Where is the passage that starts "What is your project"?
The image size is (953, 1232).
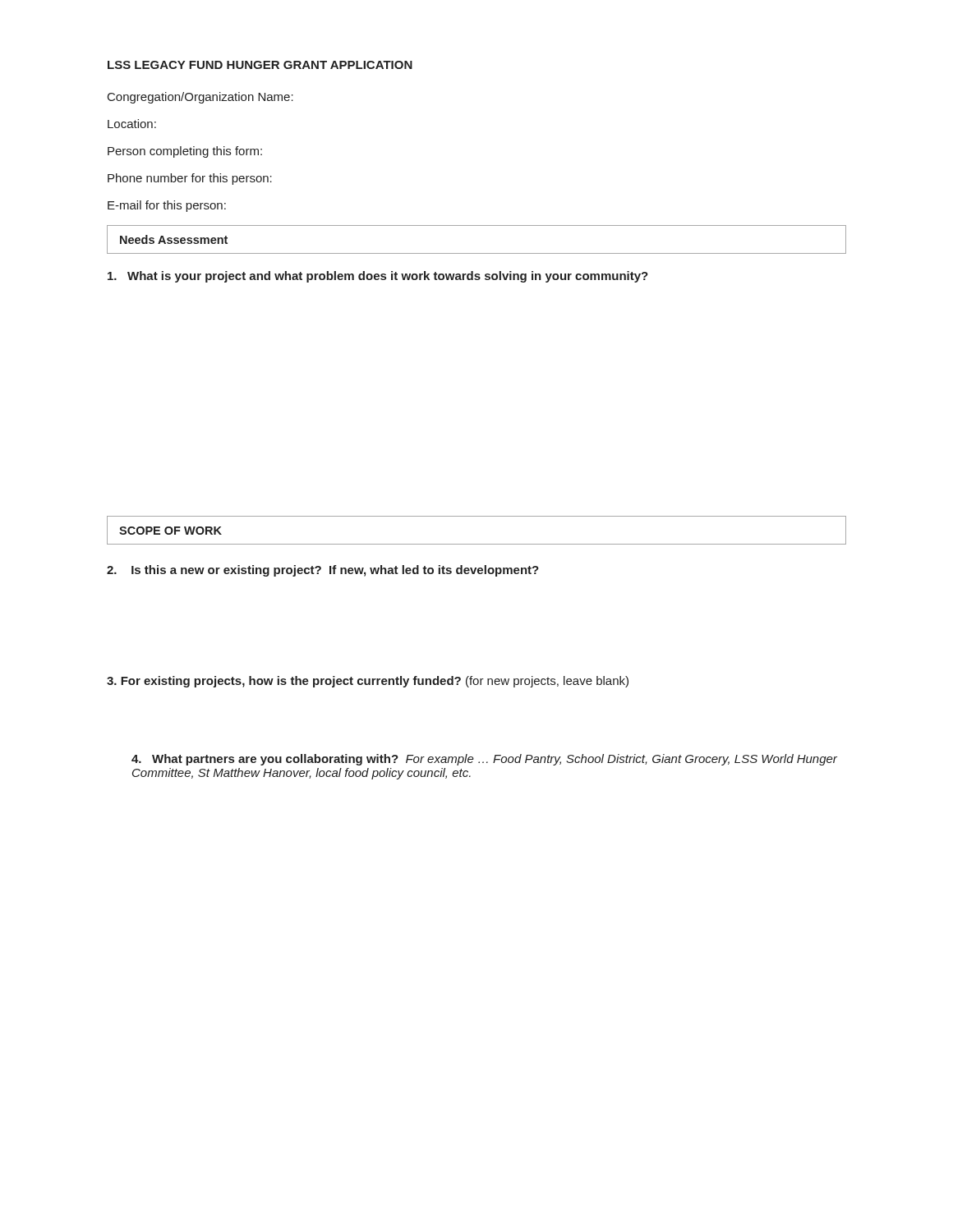tap(378, 277)
